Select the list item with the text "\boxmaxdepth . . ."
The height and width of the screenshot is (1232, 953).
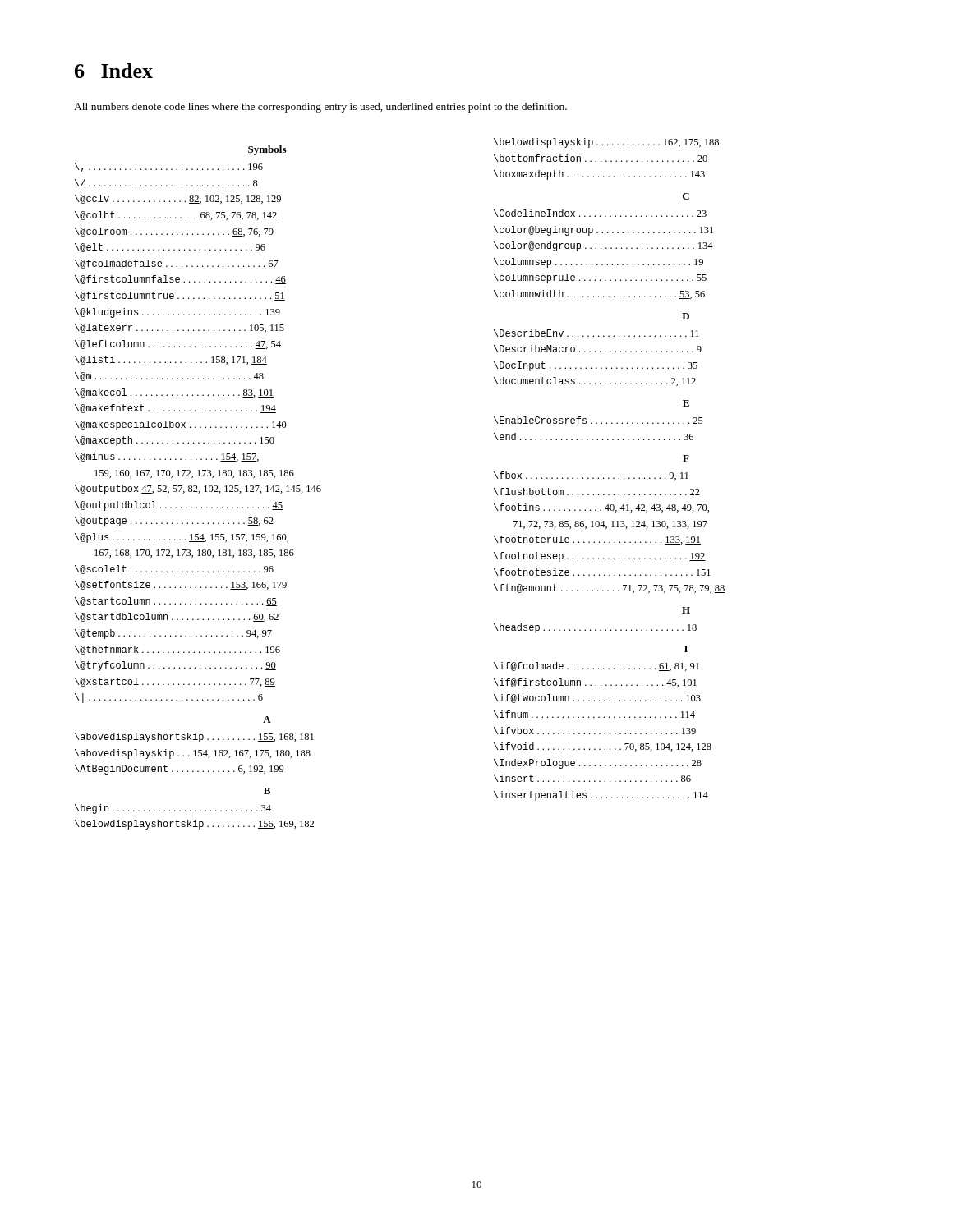599,175
